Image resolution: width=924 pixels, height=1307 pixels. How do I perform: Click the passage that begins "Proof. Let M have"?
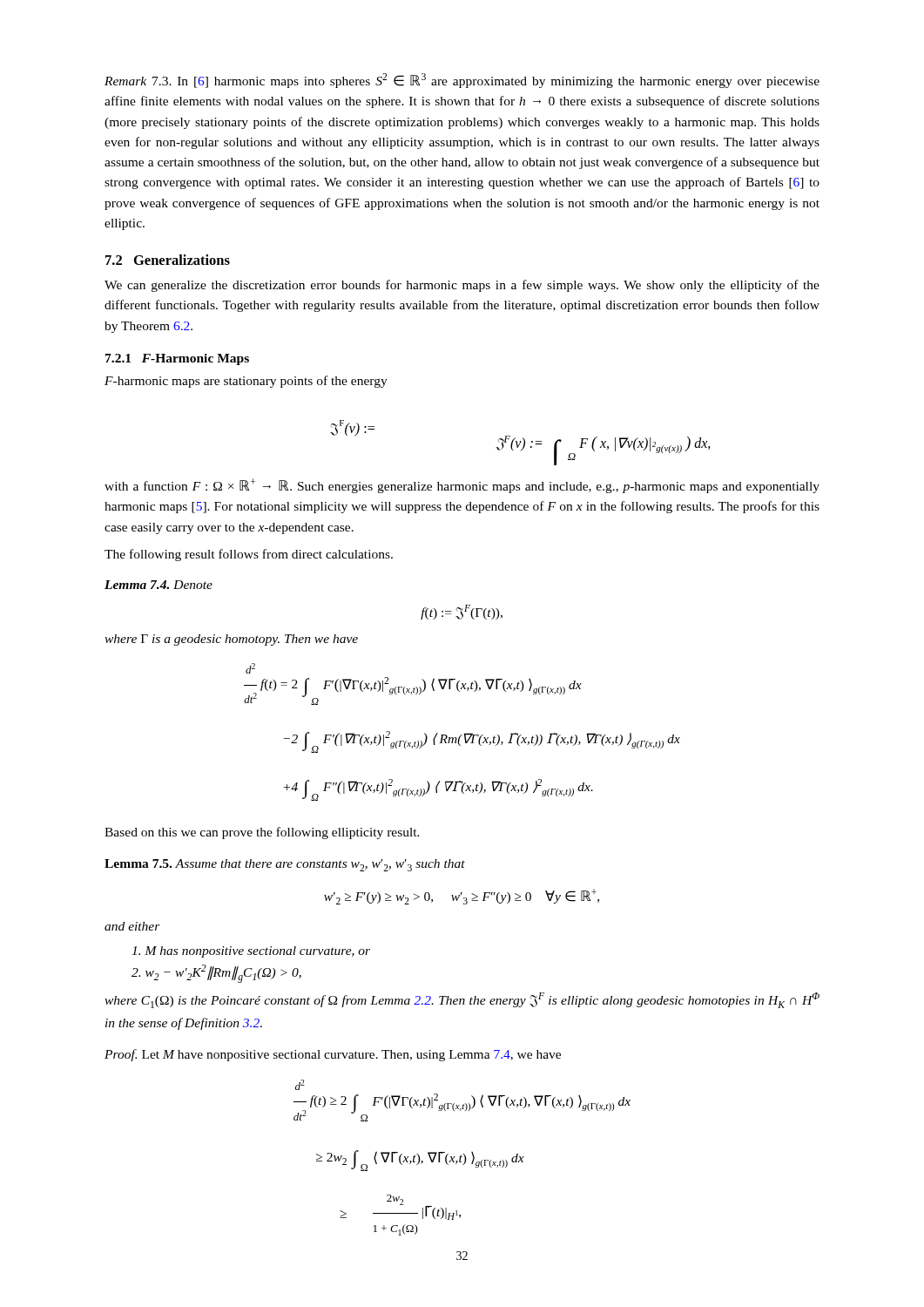click(x=333, y=1054)
